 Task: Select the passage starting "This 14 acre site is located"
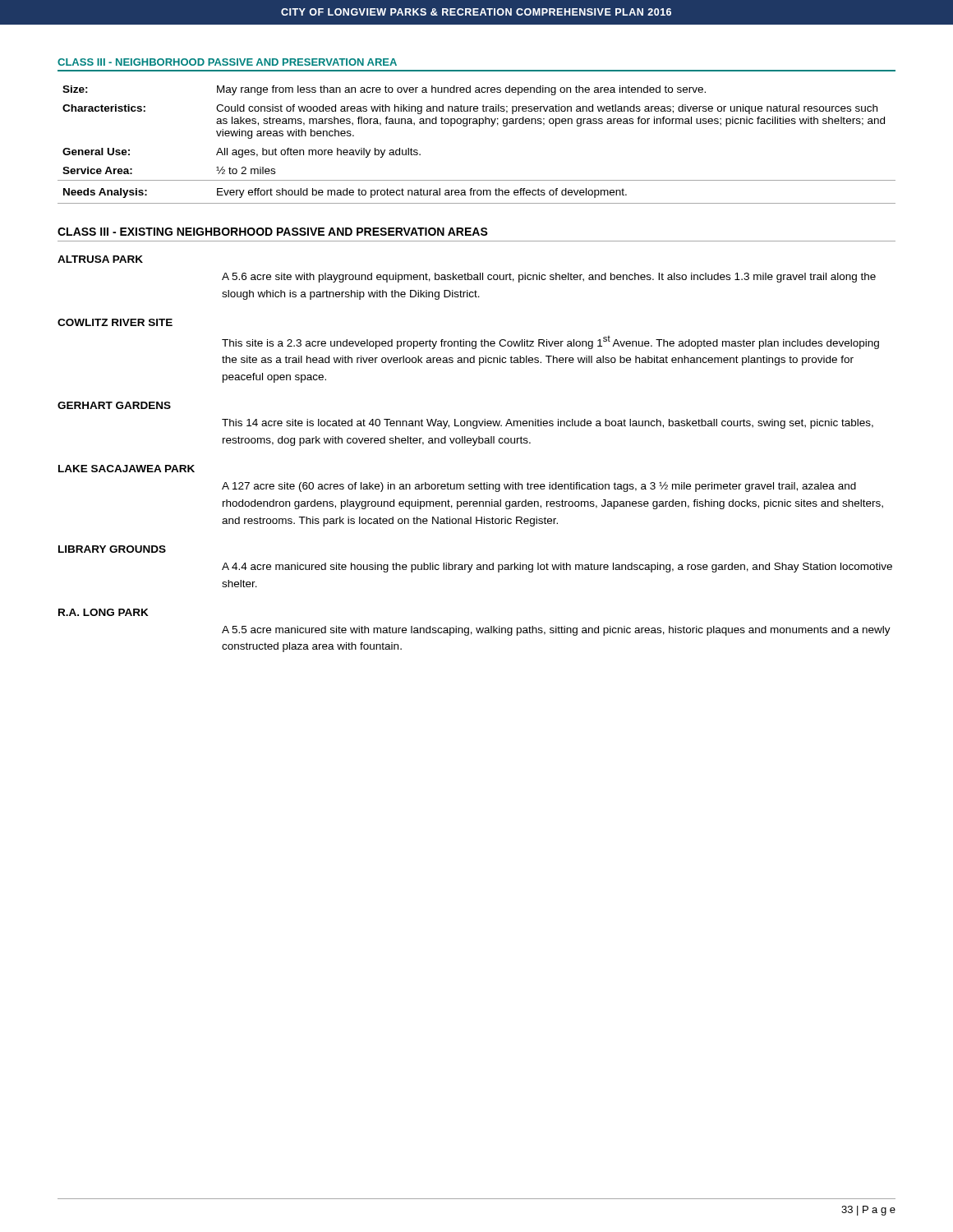[548, 431]
